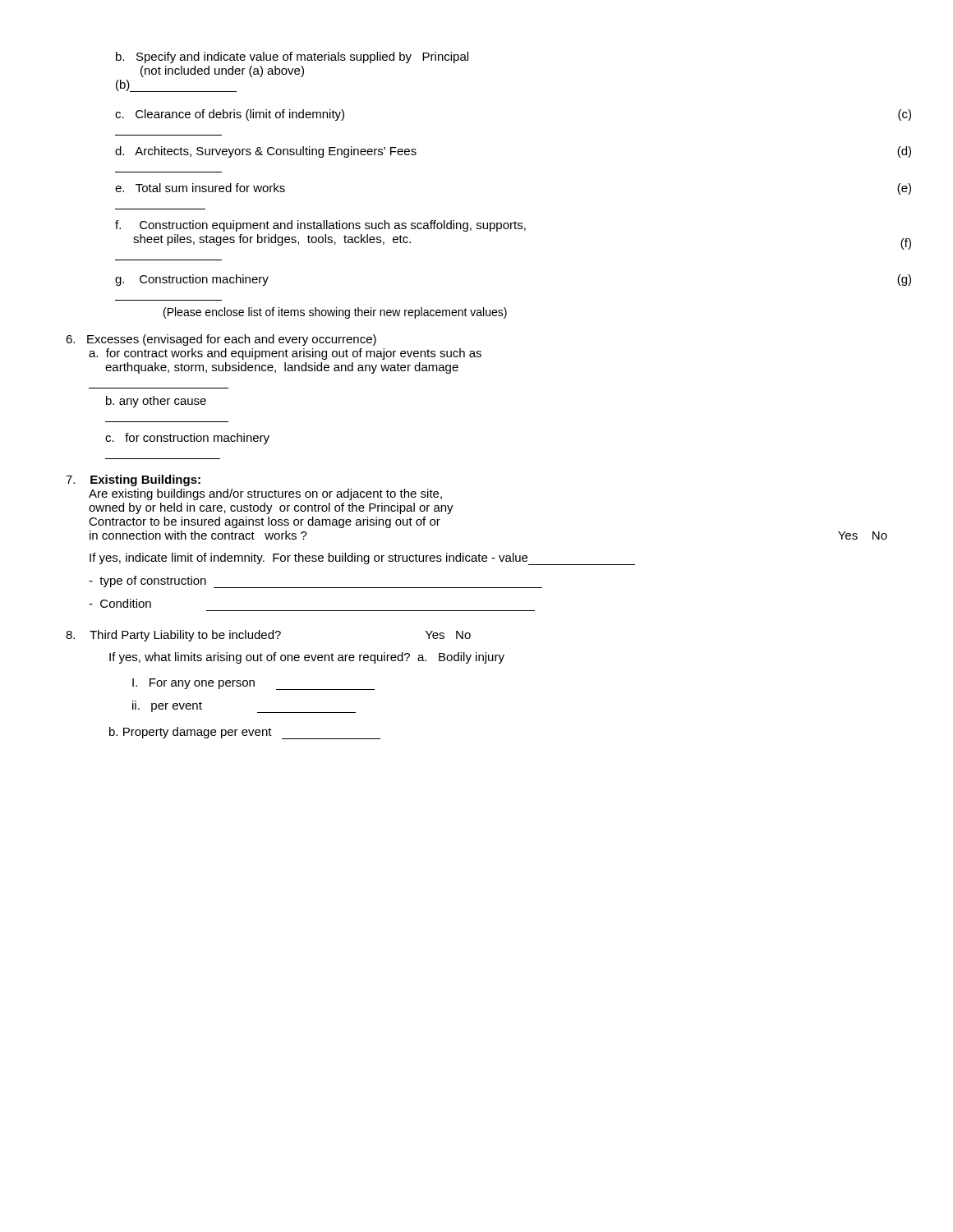
Task: Select the text starting "b. Specify and indicate"
Action: click(x=292, y=70)
